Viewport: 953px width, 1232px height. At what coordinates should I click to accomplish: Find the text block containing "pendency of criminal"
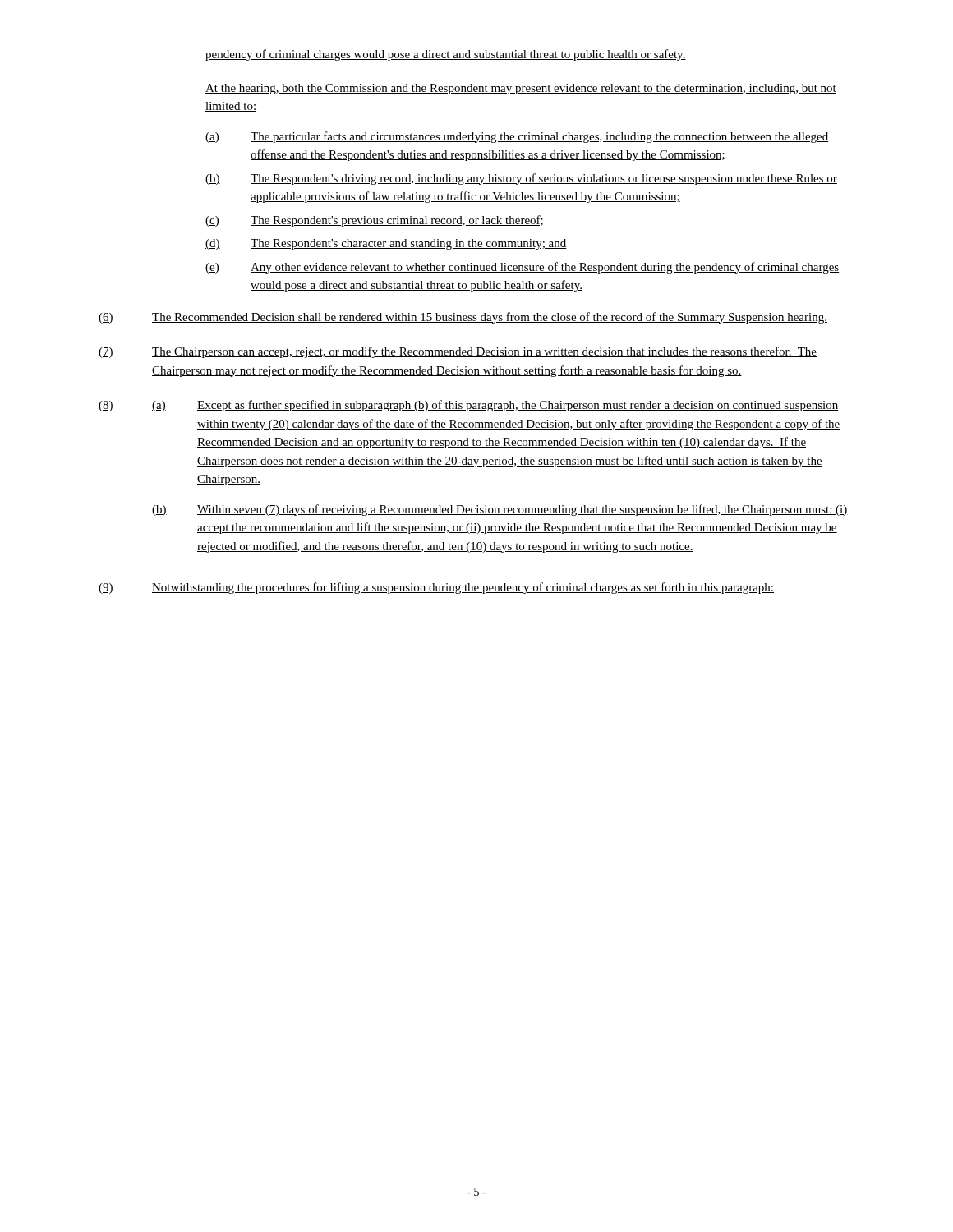(x=445, y=54)
